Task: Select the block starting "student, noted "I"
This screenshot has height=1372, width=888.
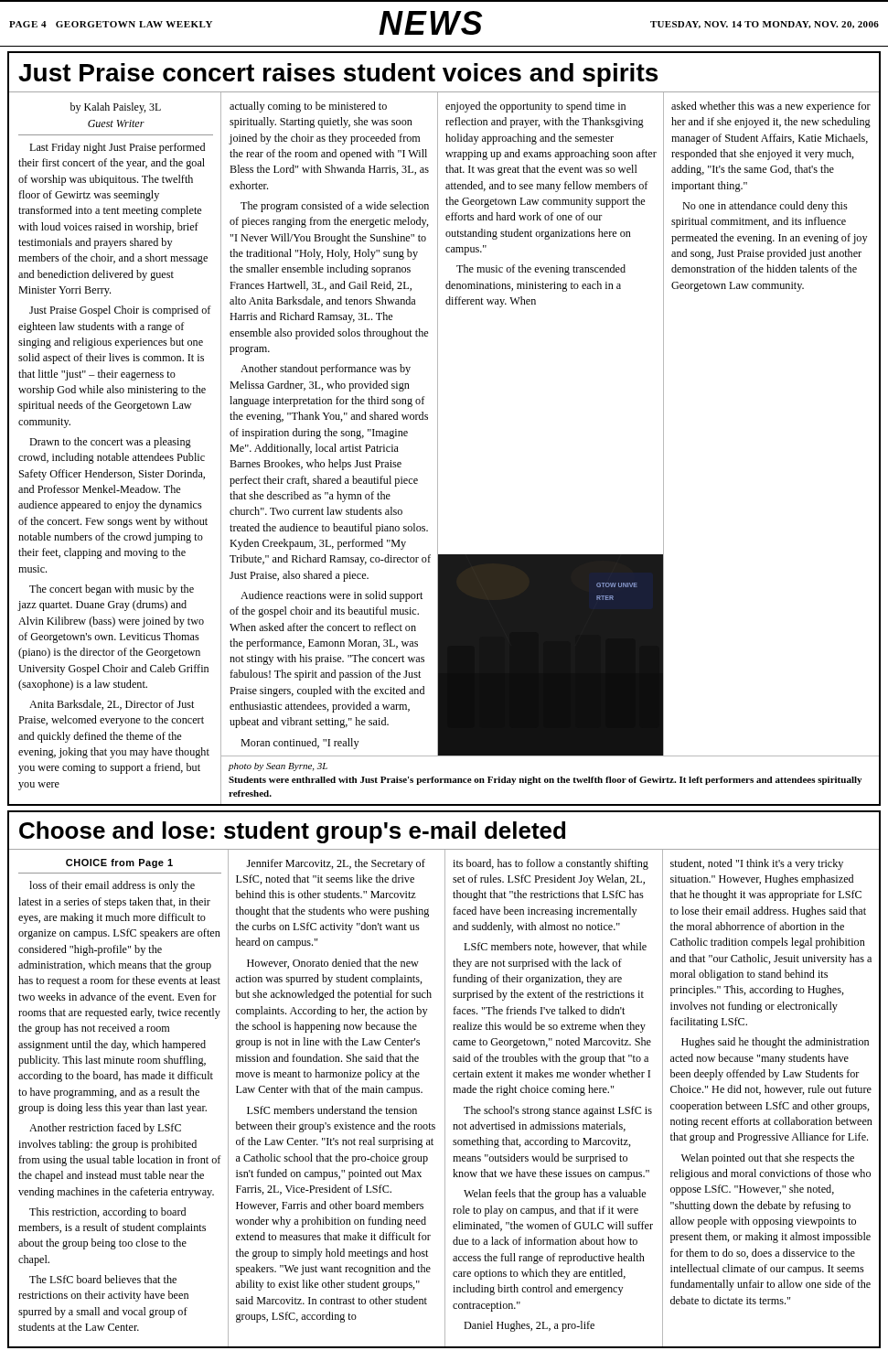Action: [x=771, y=1082]
